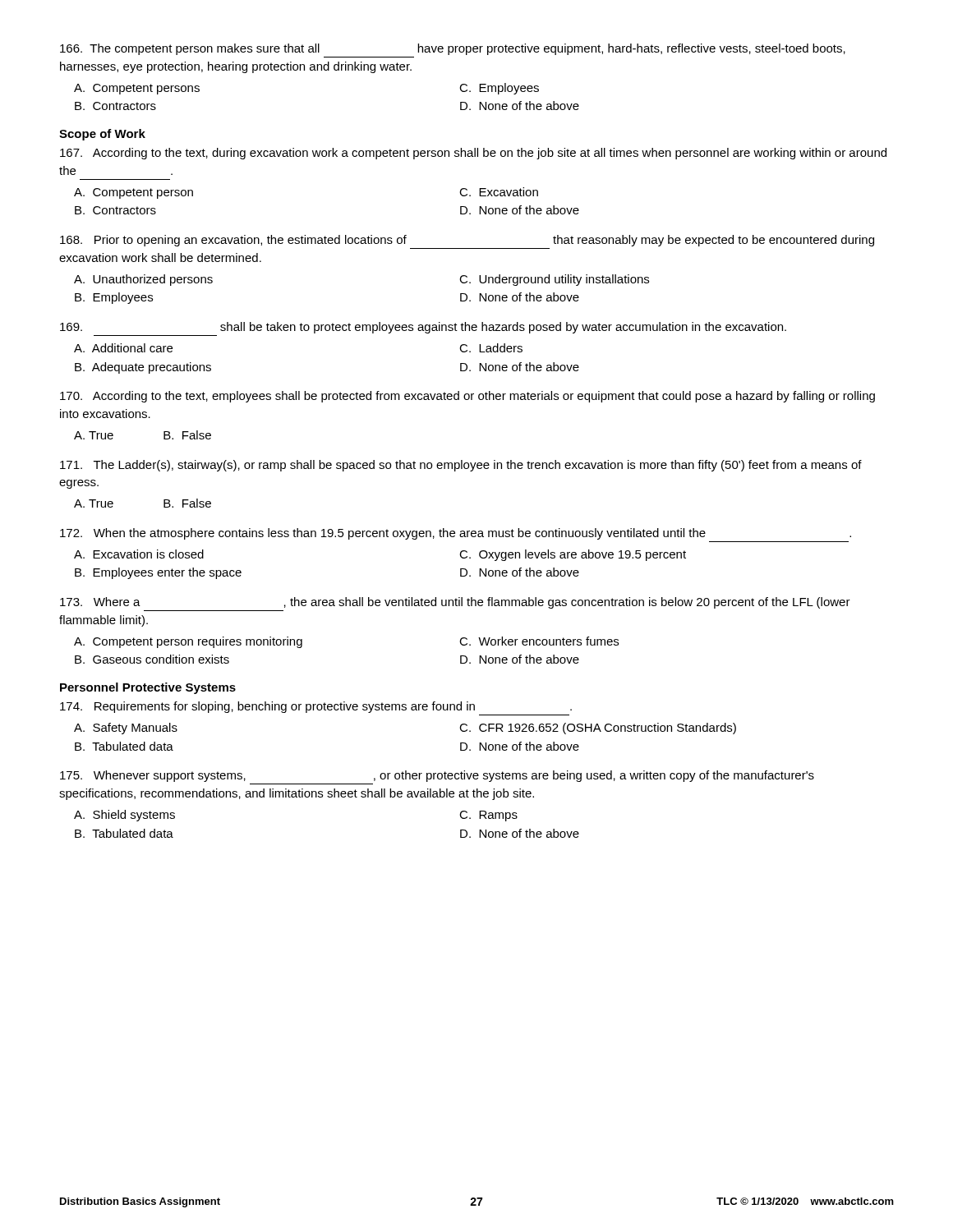Locate the block starting "170. According to"
953x1232 pixels.
click(x=467, y=397)
